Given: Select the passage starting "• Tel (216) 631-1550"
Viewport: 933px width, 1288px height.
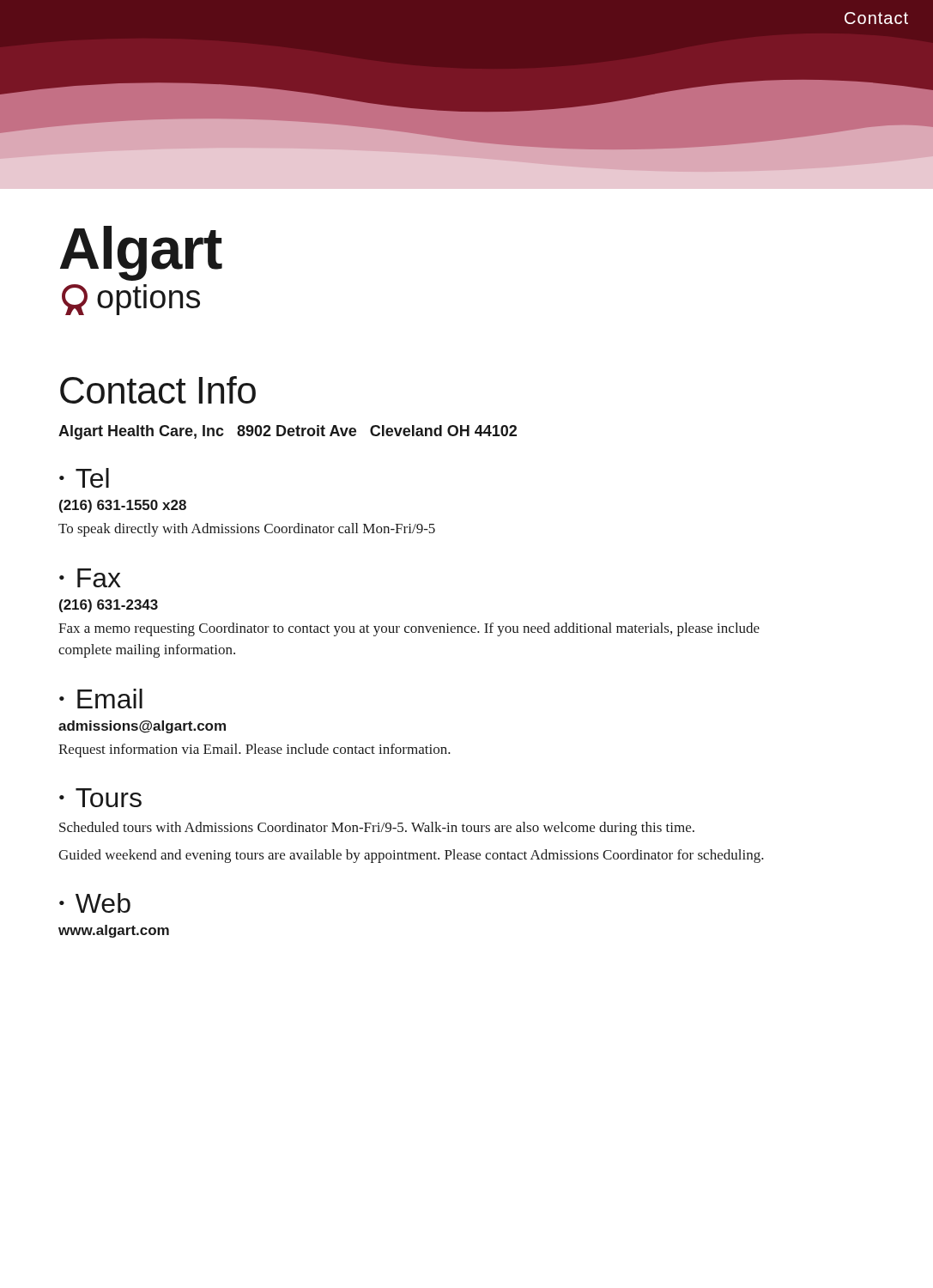Looking at the screenshot, I should (84, 478).
